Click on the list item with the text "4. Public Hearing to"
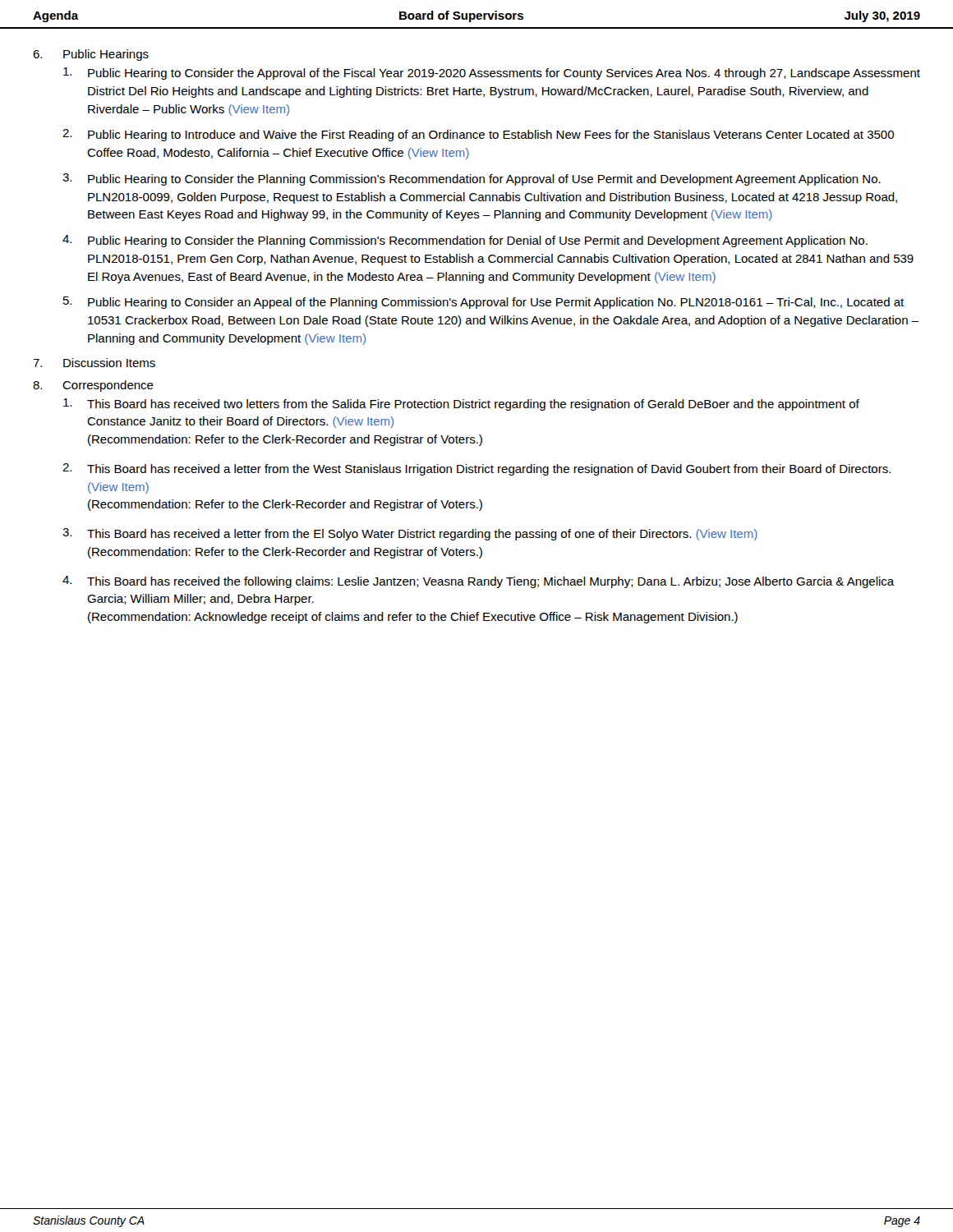This screenshot has width=953, height=1232. point(491,258)
